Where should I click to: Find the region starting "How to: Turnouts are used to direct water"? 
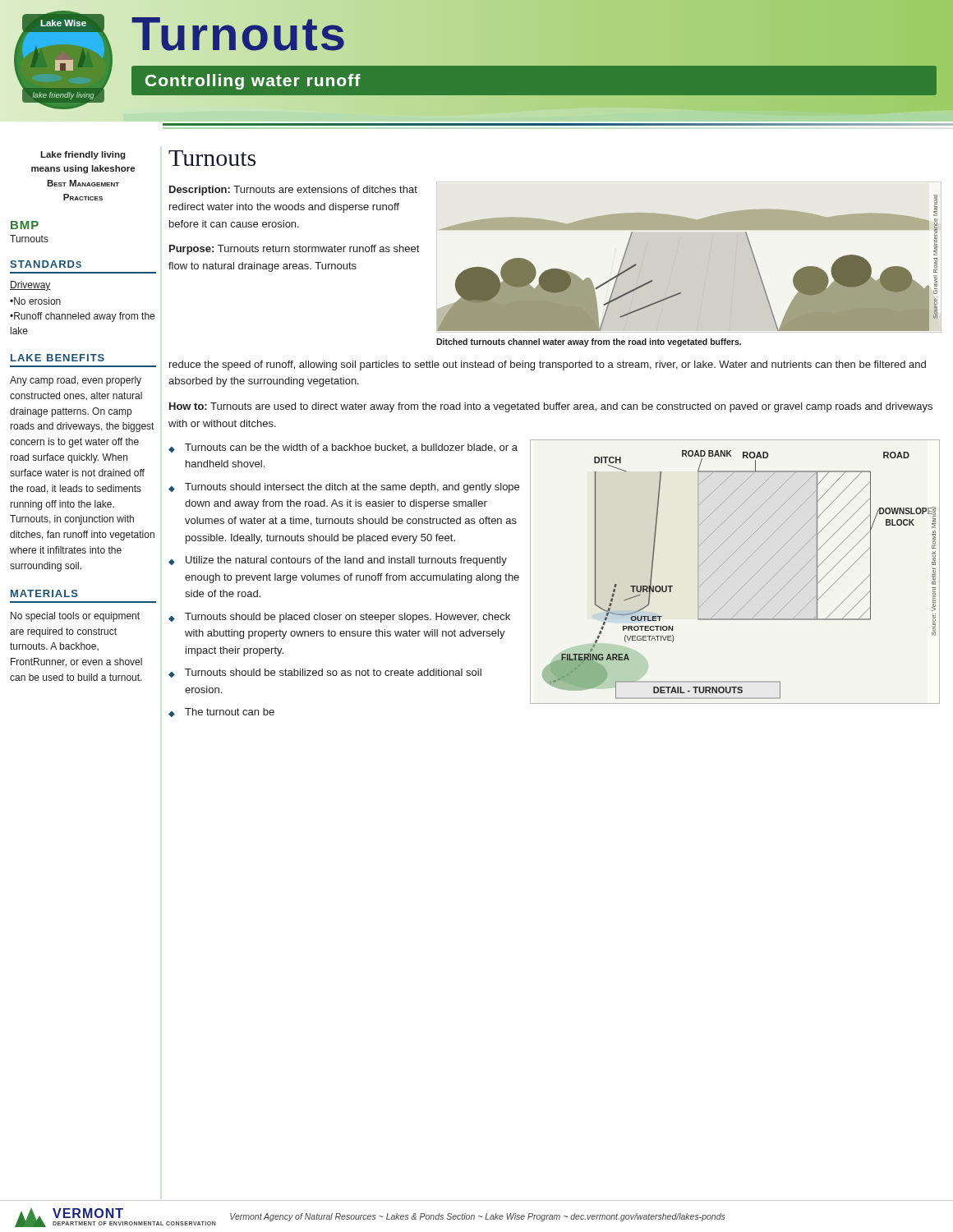(x=551, y=415)
